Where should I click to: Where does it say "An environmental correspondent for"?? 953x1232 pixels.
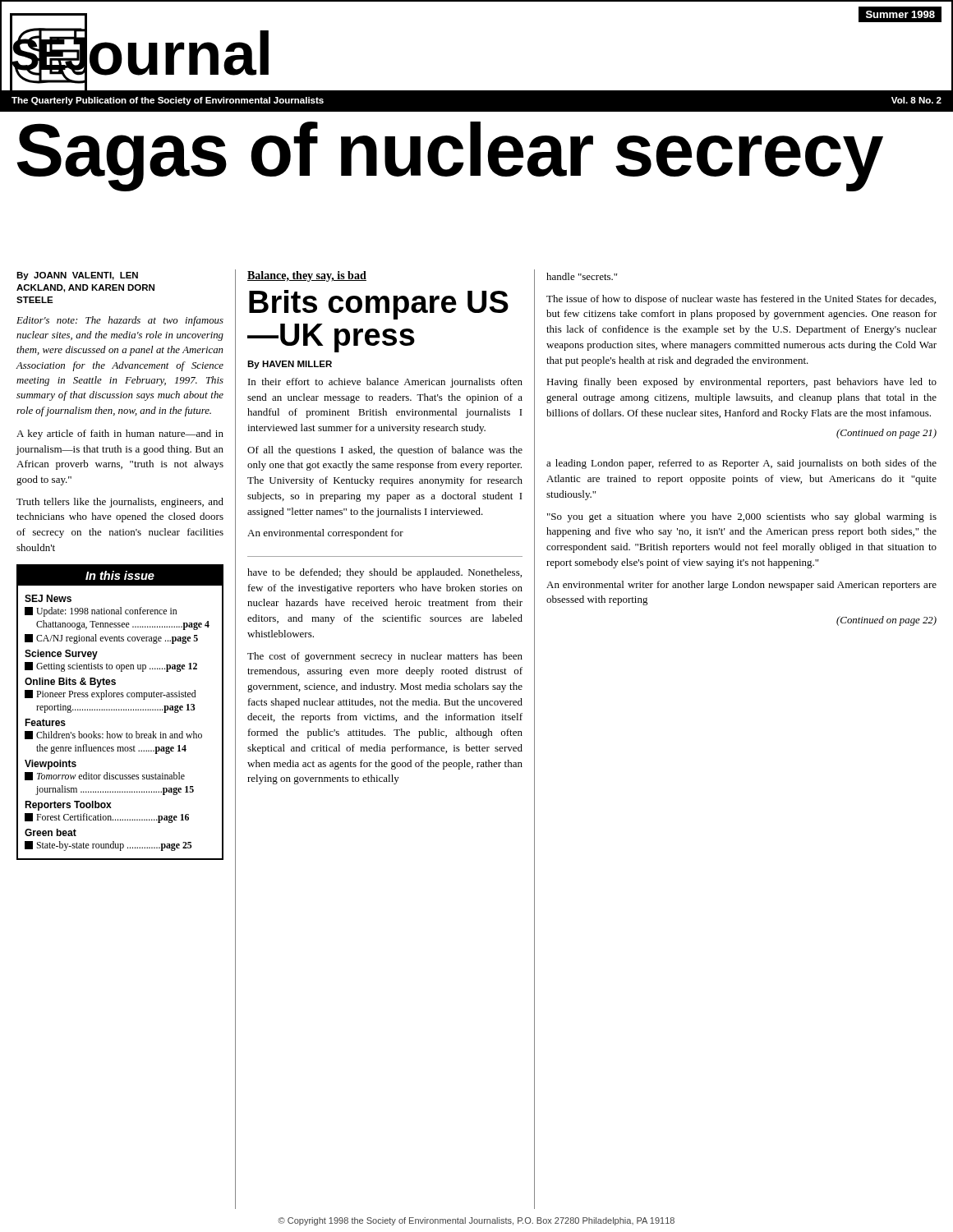325,533
